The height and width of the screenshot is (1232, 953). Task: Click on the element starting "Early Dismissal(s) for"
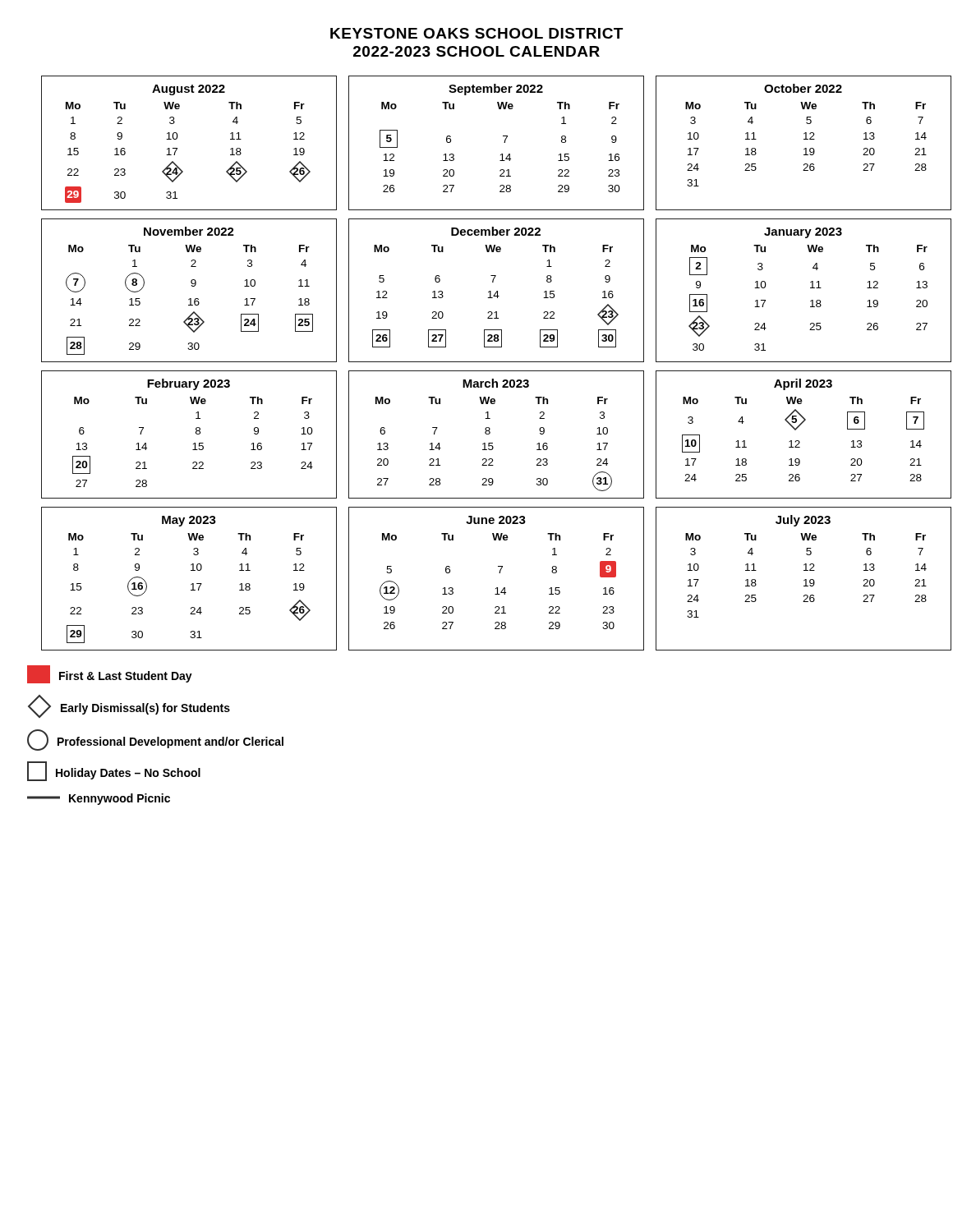pos(129,708)
